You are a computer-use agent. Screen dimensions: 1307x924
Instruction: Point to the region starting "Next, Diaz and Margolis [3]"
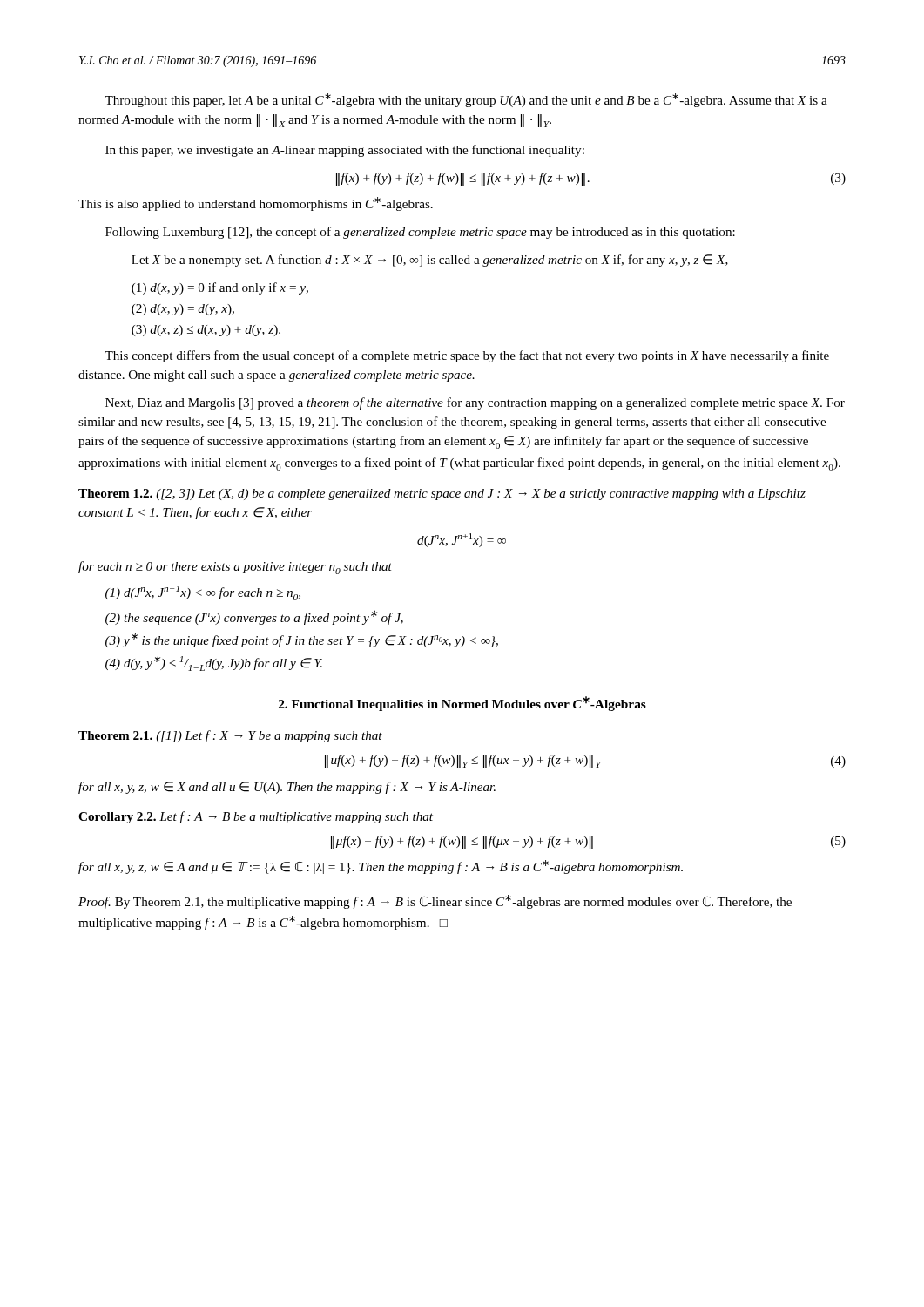[x=462, y=434]
